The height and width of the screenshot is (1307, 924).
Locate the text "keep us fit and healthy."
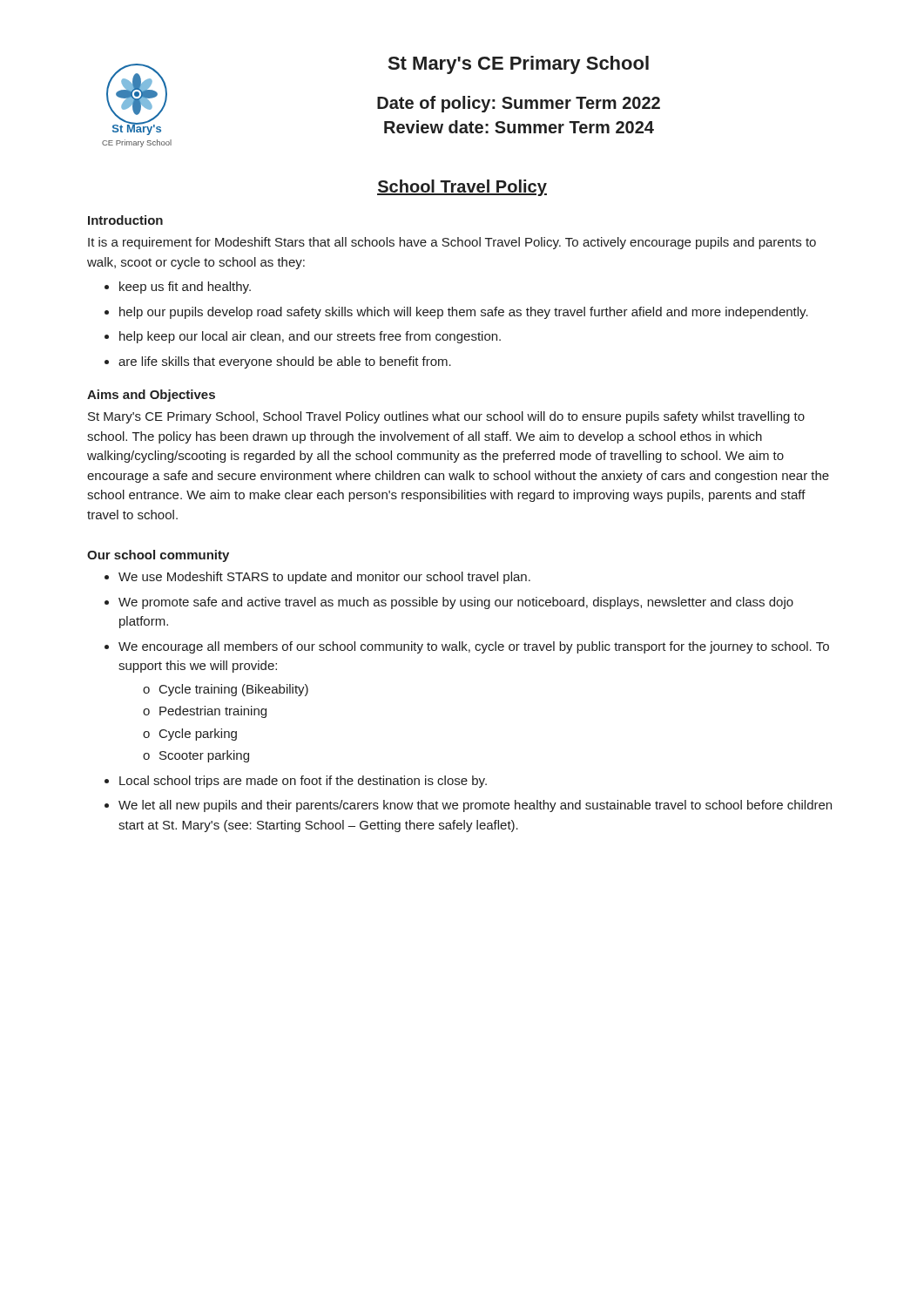tap(178, 288)
